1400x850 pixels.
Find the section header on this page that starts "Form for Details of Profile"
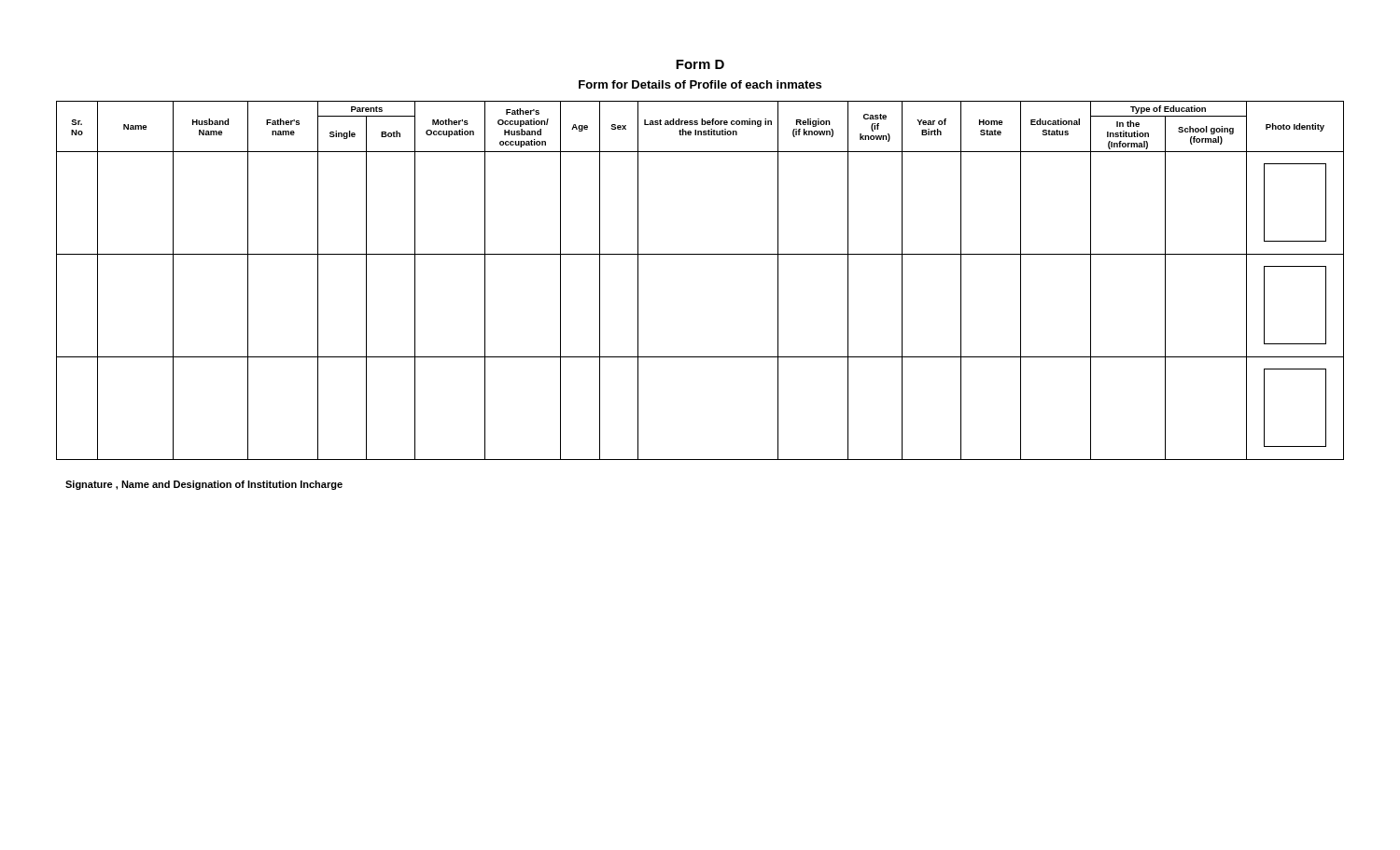pos(700,84)
